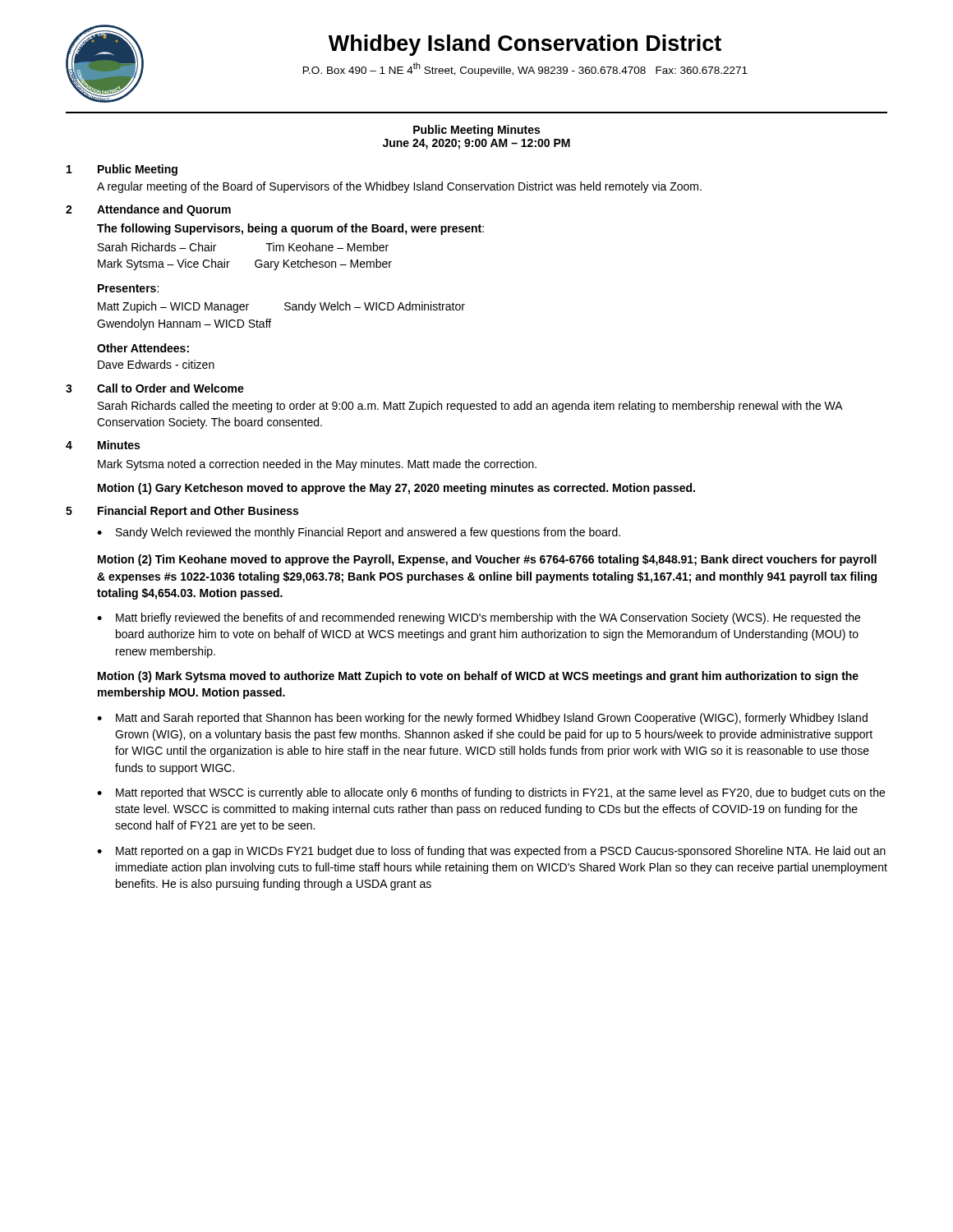Find the block on this page that starts "Presenters: Matt Zupich –"
The width and height of the screenshot is (953, 1232).
pos(128,288)
